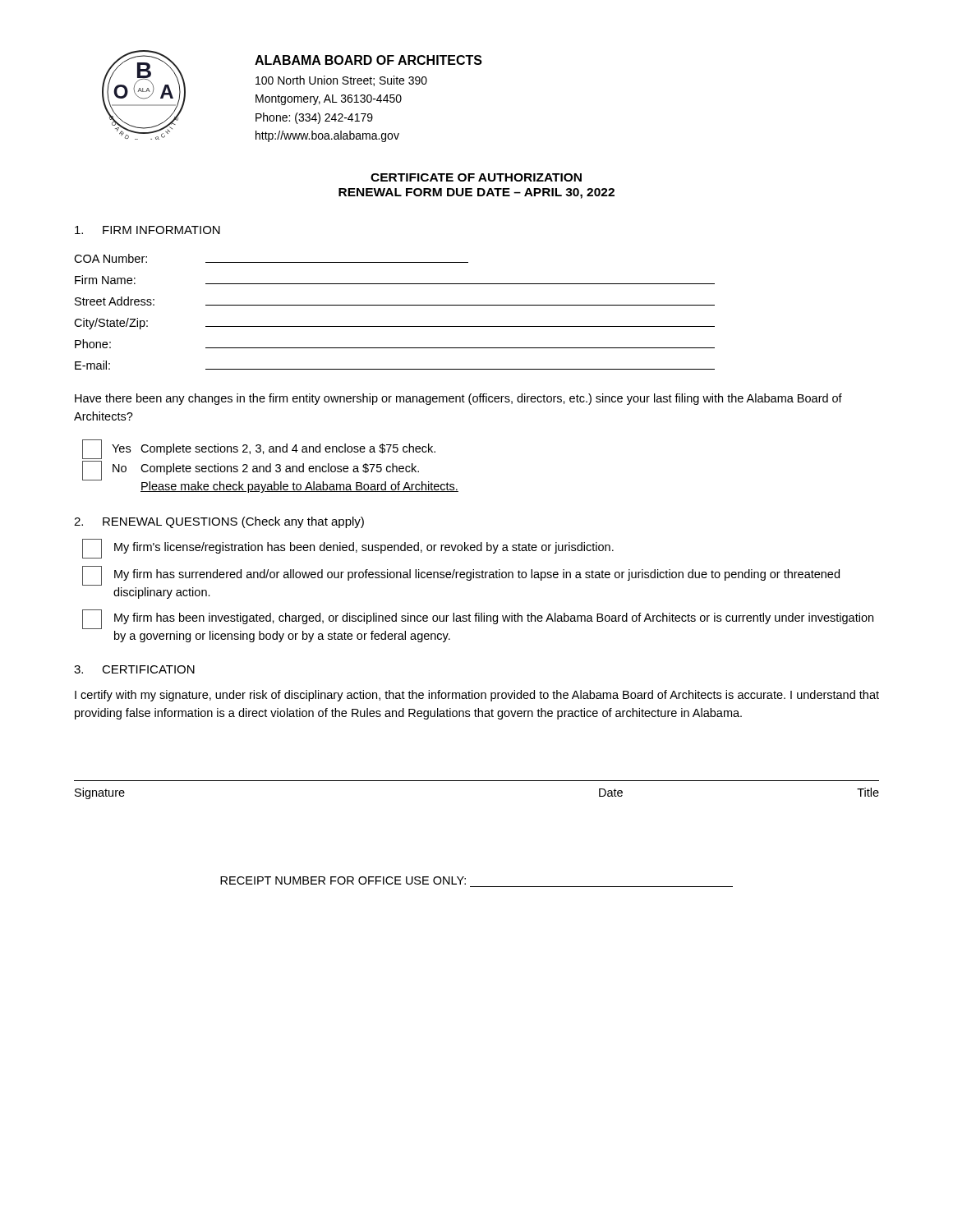Find the table that mentions "COA Number:"
Image resolution: width=953 pixels, height=1232 pixels.
(x=476, y=310)
